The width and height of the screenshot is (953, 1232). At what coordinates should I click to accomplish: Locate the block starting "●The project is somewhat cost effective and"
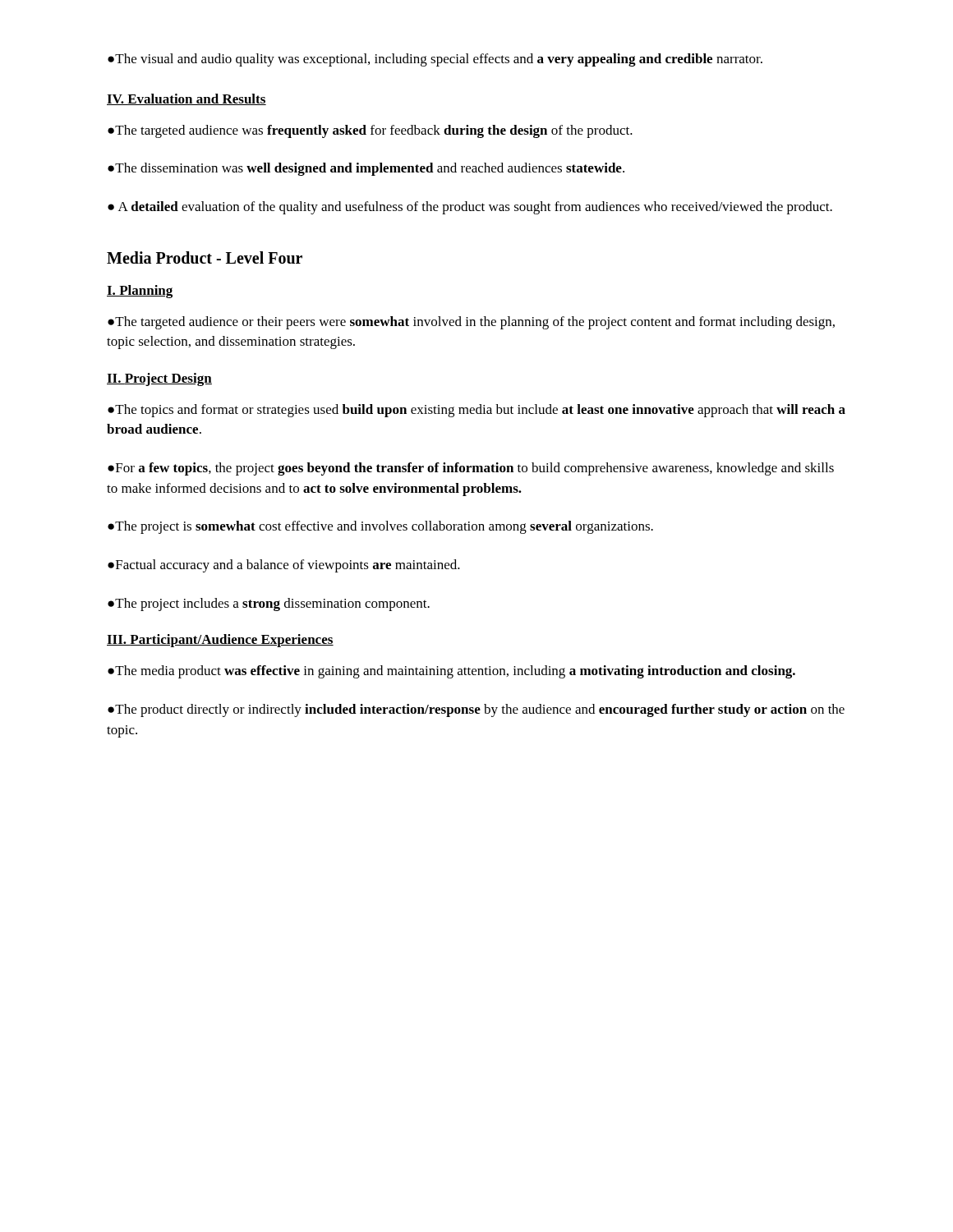tap(380, 526)
